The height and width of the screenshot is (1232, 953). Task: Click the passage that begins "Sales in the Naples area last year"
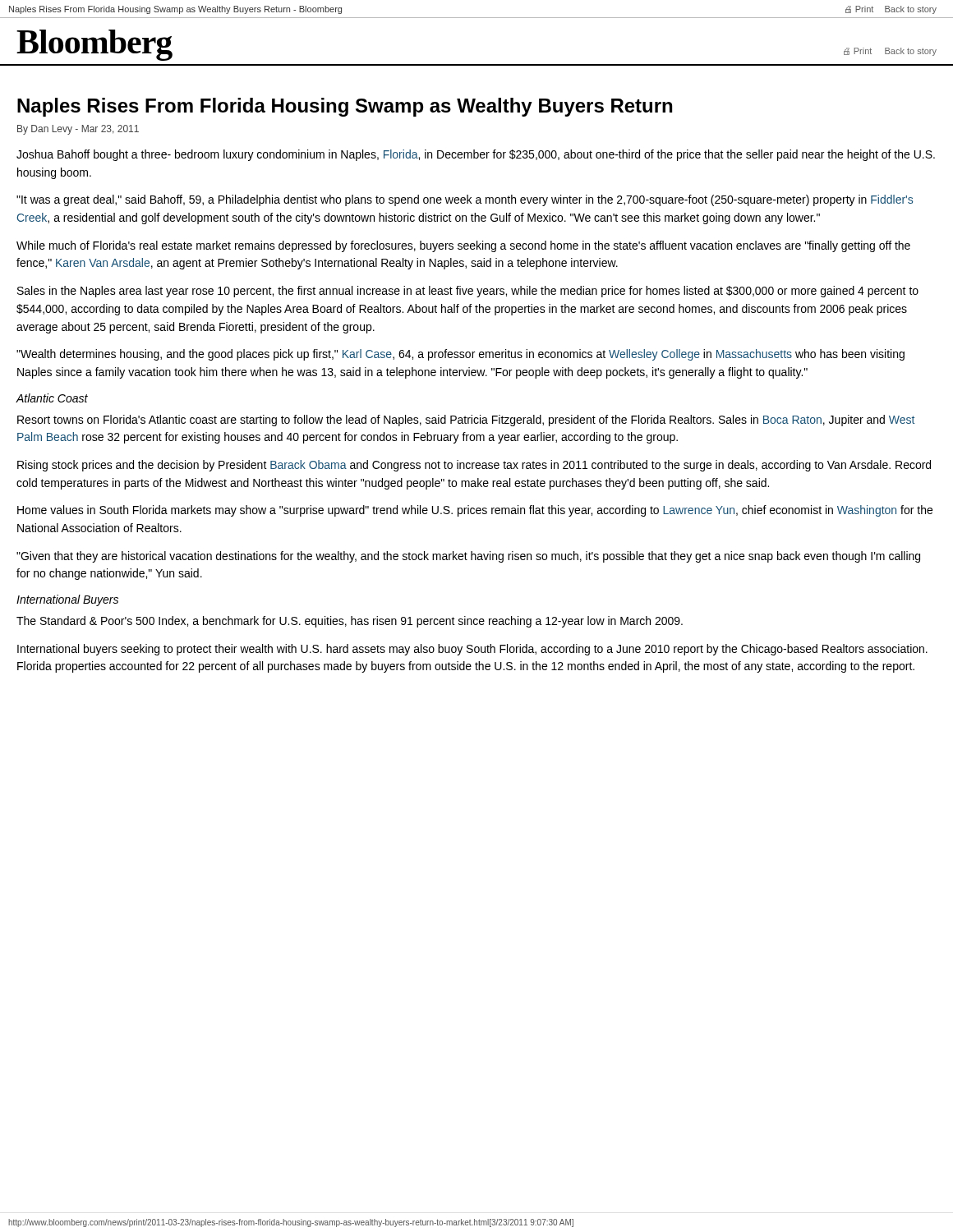coord(467,309)
